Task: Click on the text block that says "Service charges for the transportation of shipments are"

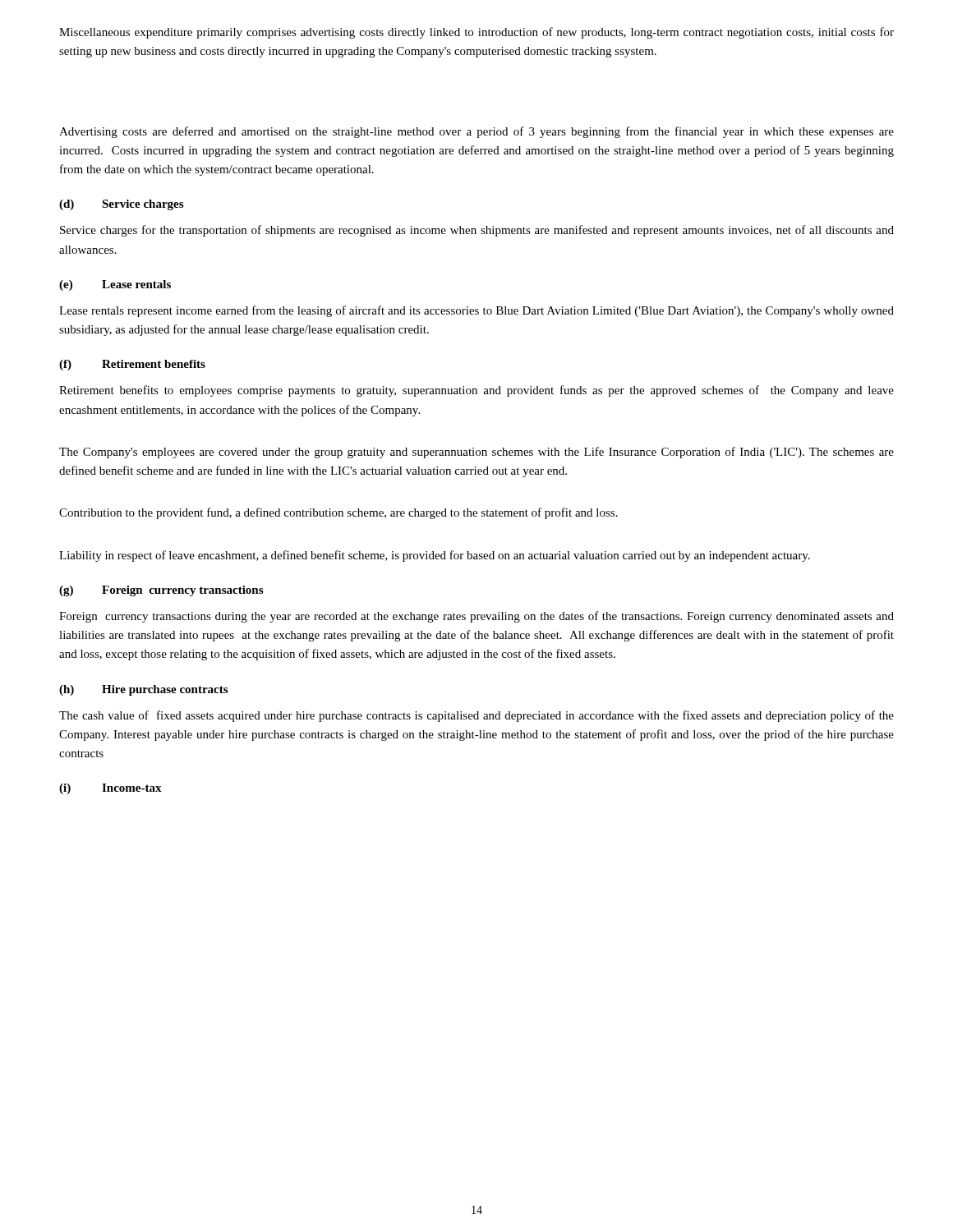Action: (x=476, y=240)
